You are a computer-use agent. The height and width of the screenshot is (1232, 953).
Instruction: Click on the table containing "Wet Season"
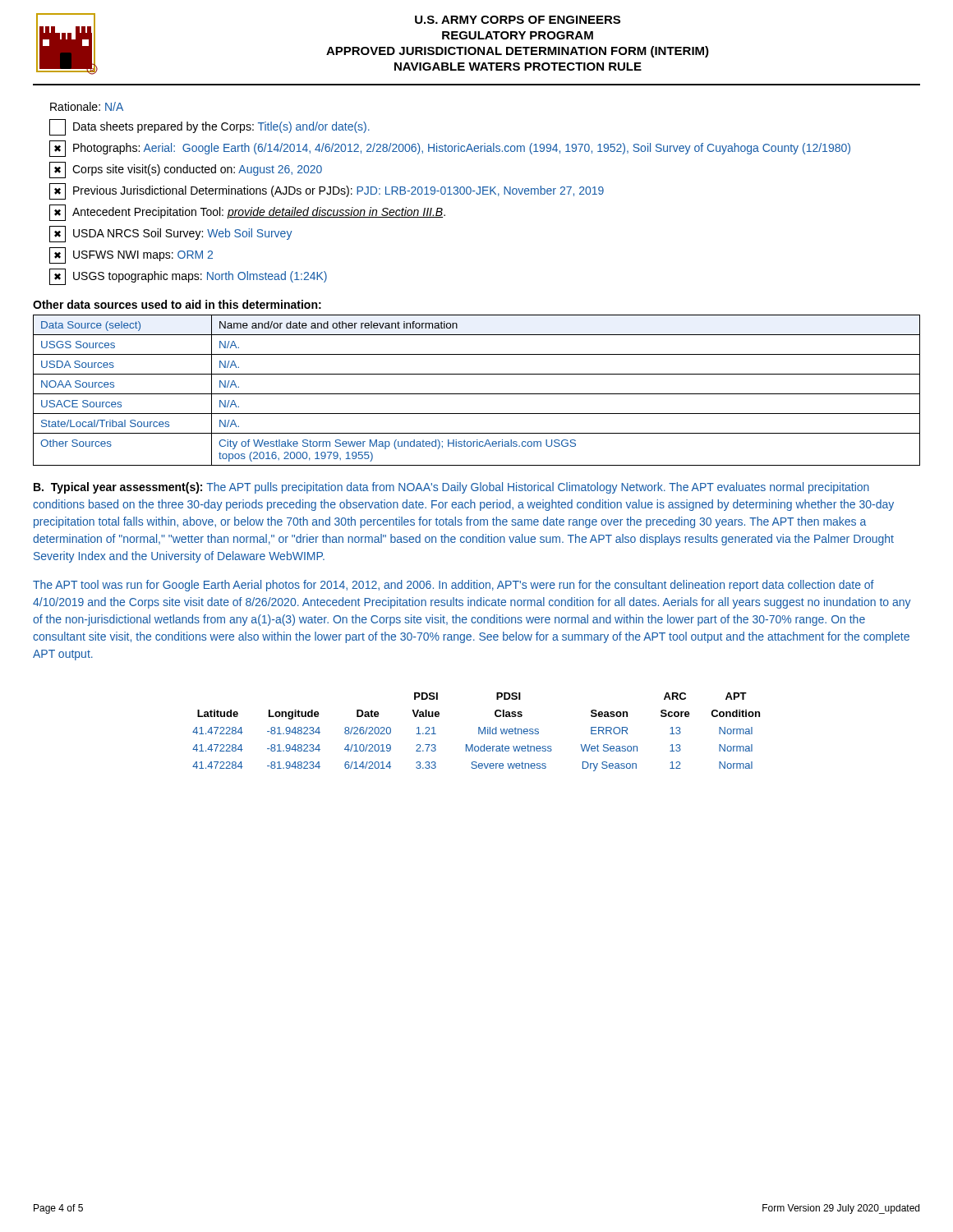point(476,731)
